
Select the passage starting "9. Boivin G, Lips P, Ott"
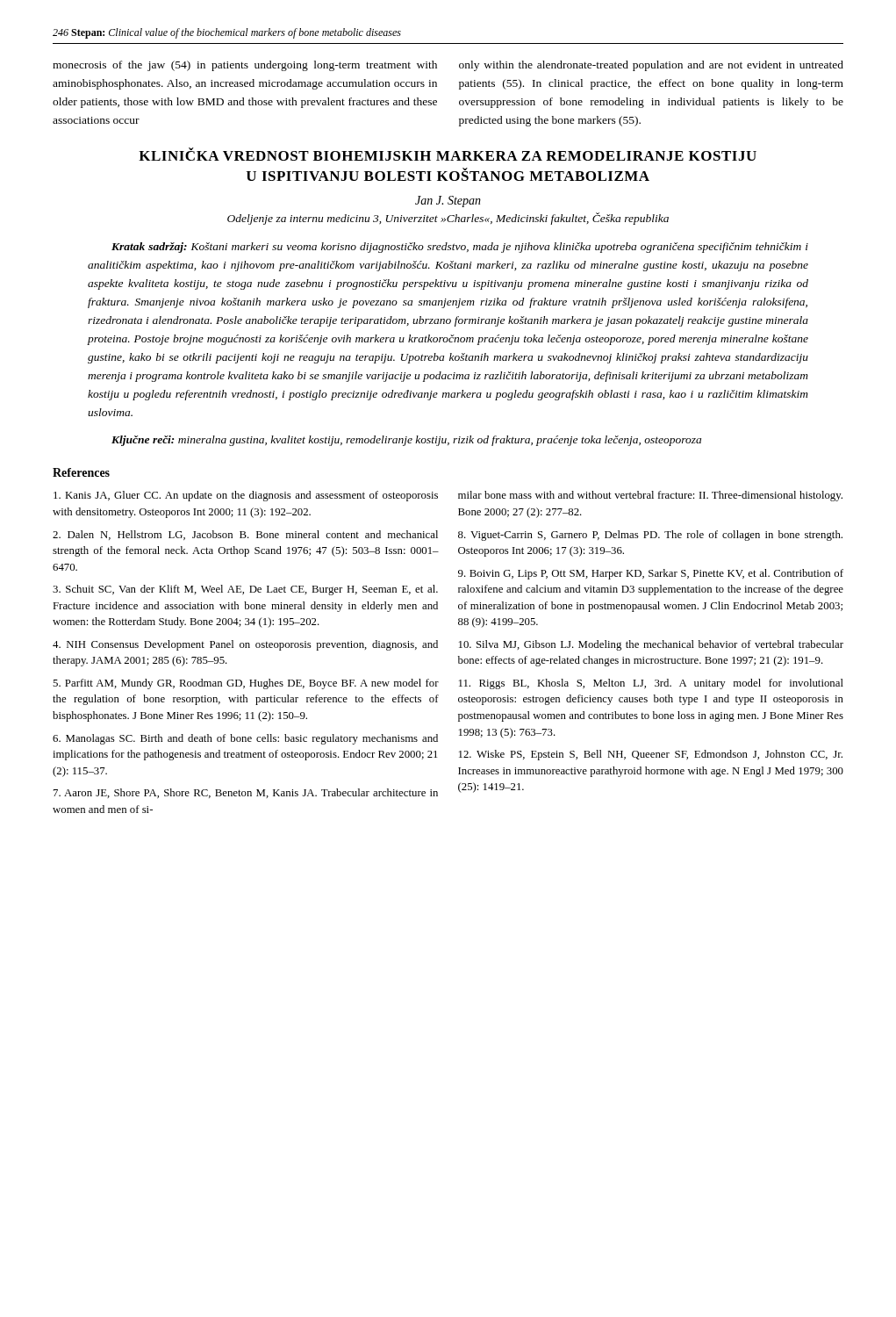click(650, 597)
